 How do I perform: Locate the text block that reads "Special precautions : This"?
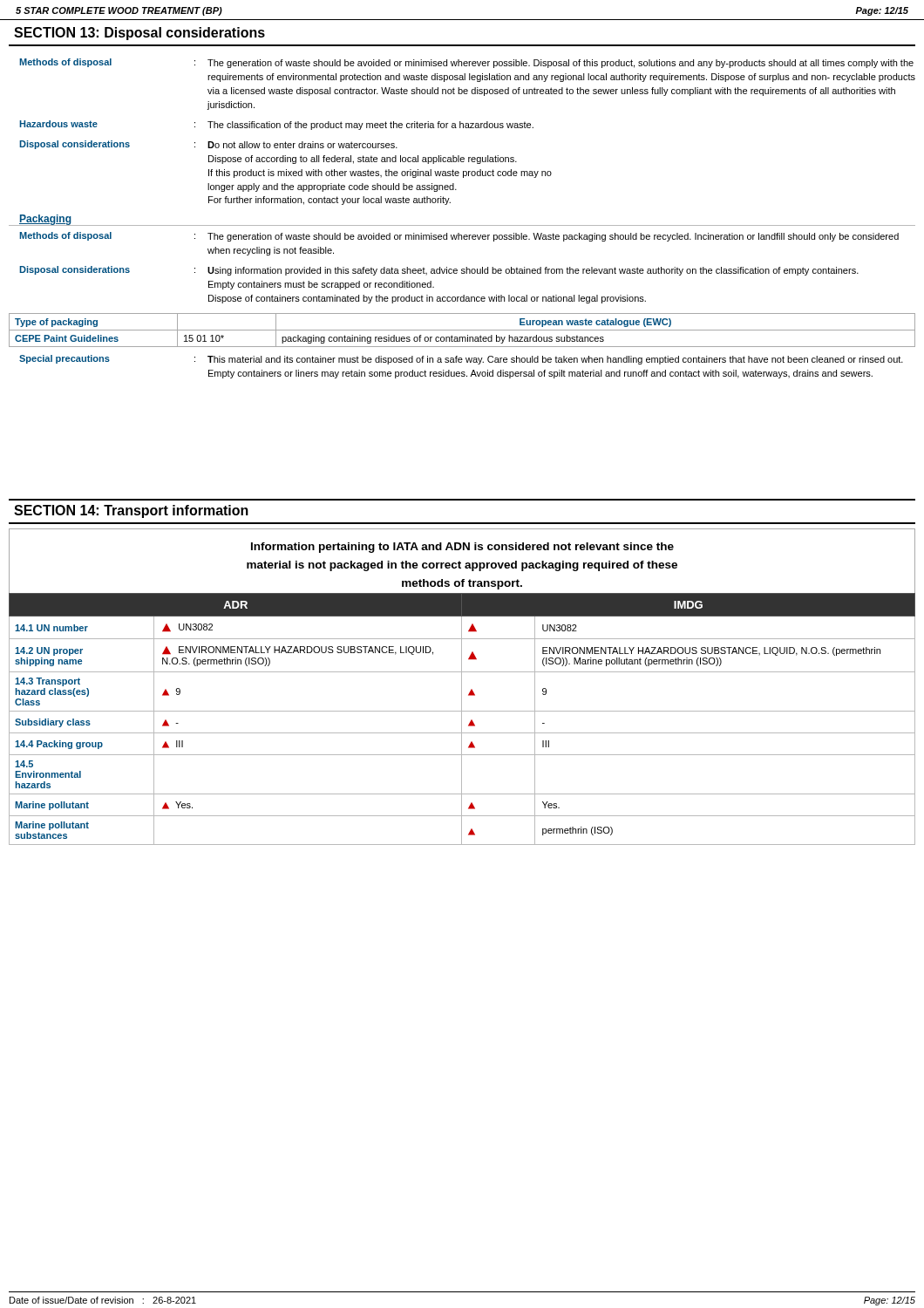pos(462,367)
